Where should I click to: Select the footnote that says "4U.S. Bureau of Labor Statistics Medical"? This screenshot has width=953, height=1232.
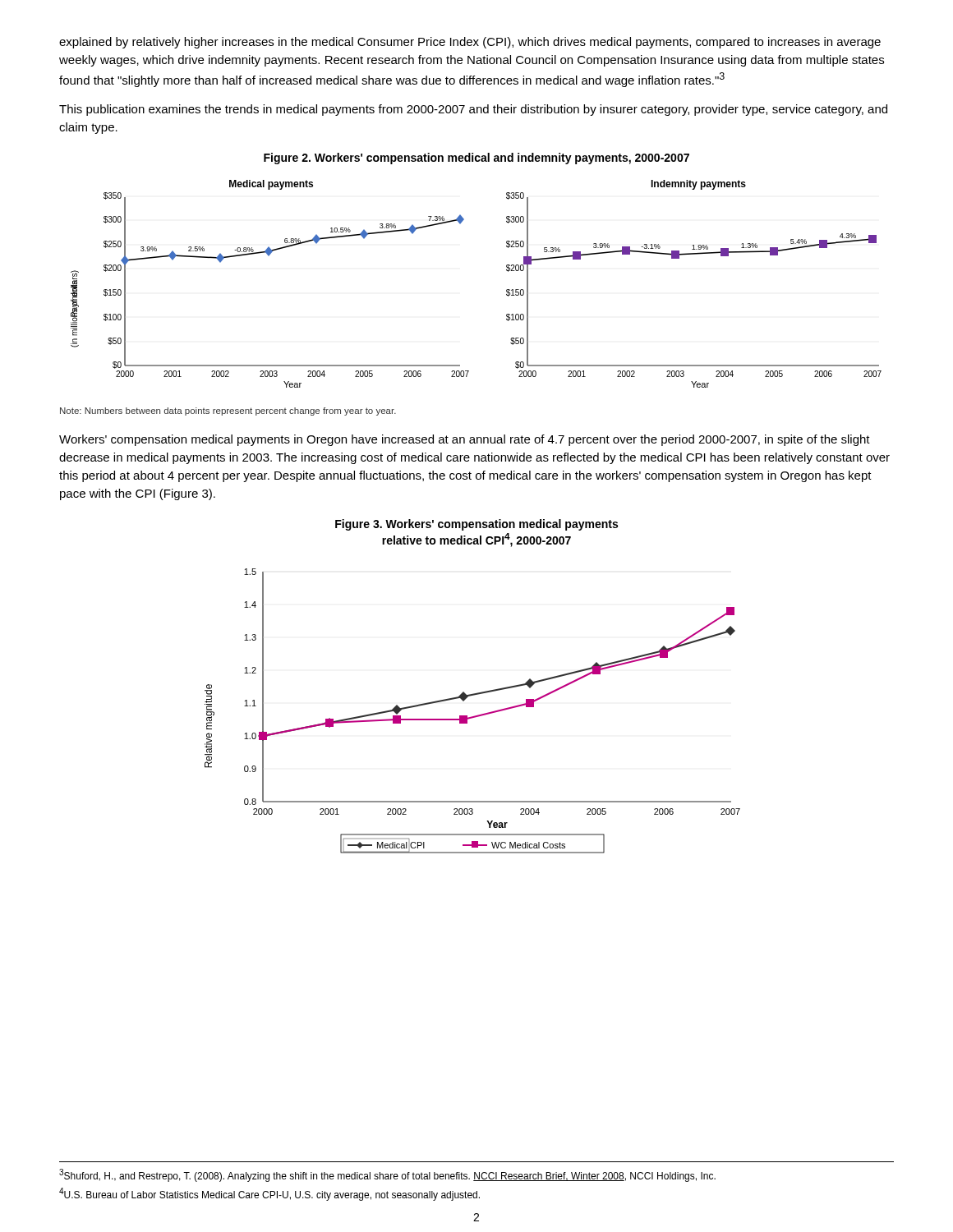tap(270, 1194)
